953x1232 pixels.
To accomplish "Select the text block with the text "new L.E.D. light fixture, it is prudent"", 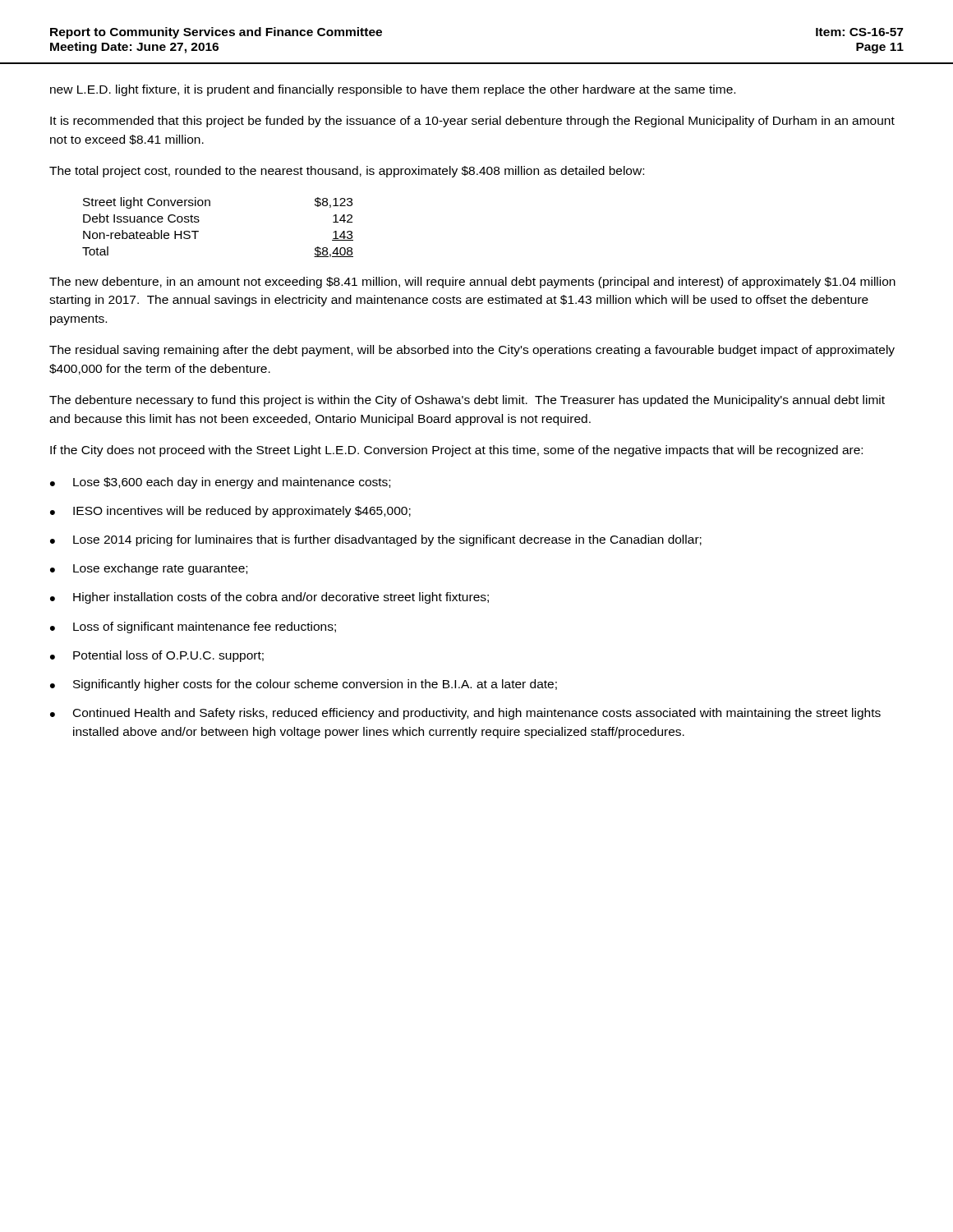I will click(x=393, y=89).
